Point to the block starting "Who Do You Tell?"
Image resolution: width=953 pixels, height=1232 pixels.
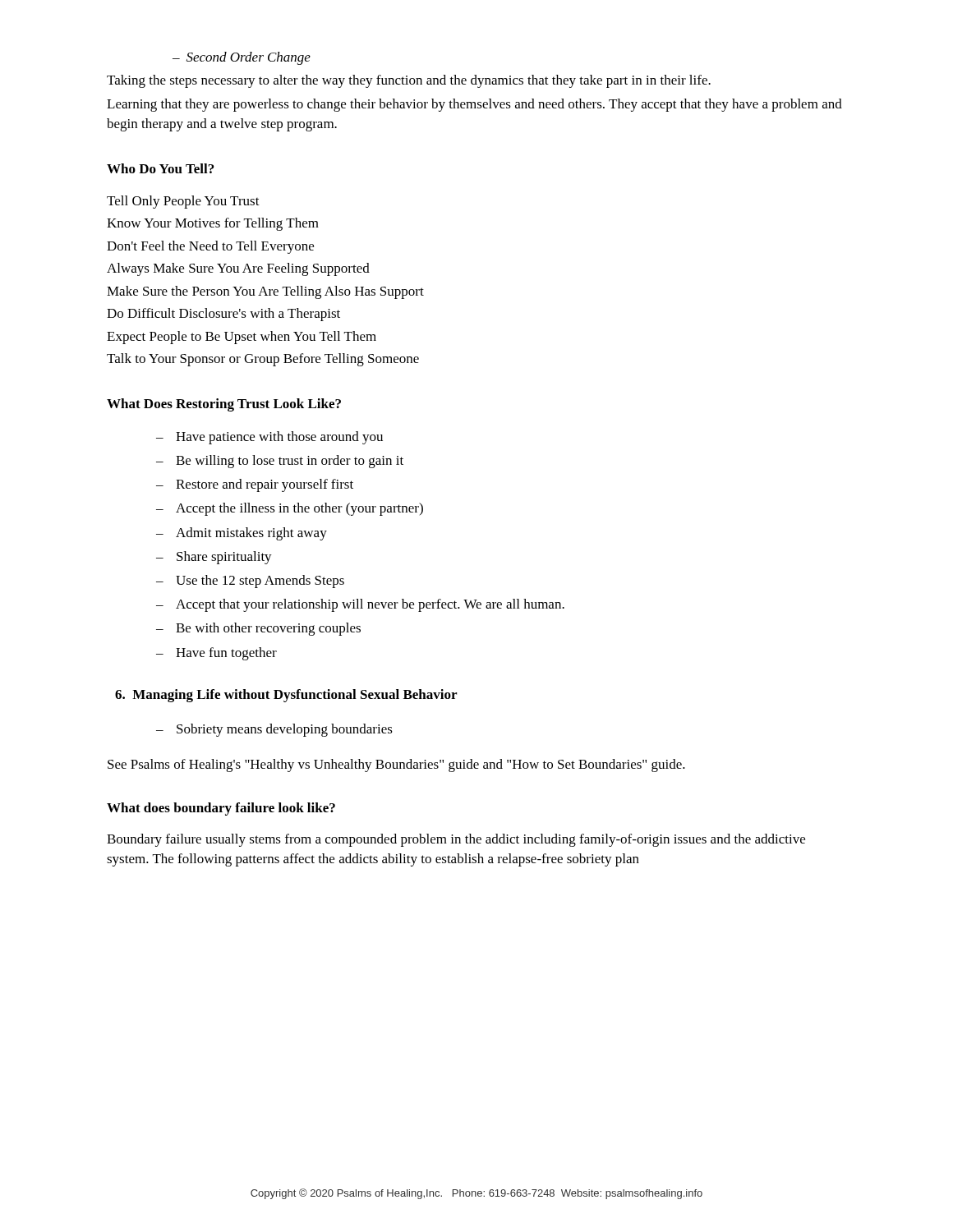tap(161, 169)
